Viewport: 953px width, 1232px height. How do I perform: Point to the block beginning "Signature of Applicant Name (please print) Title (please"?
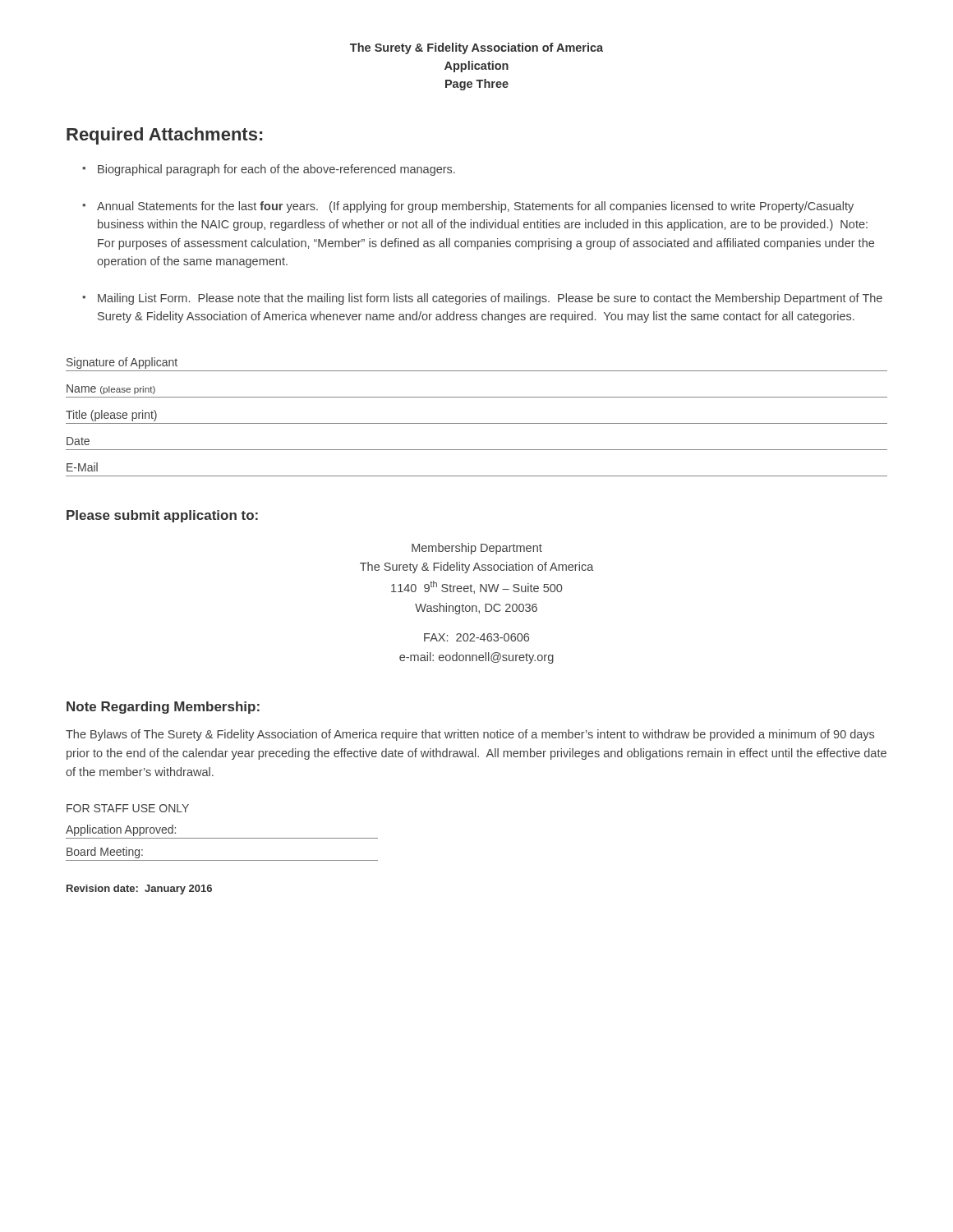point(476,416)
